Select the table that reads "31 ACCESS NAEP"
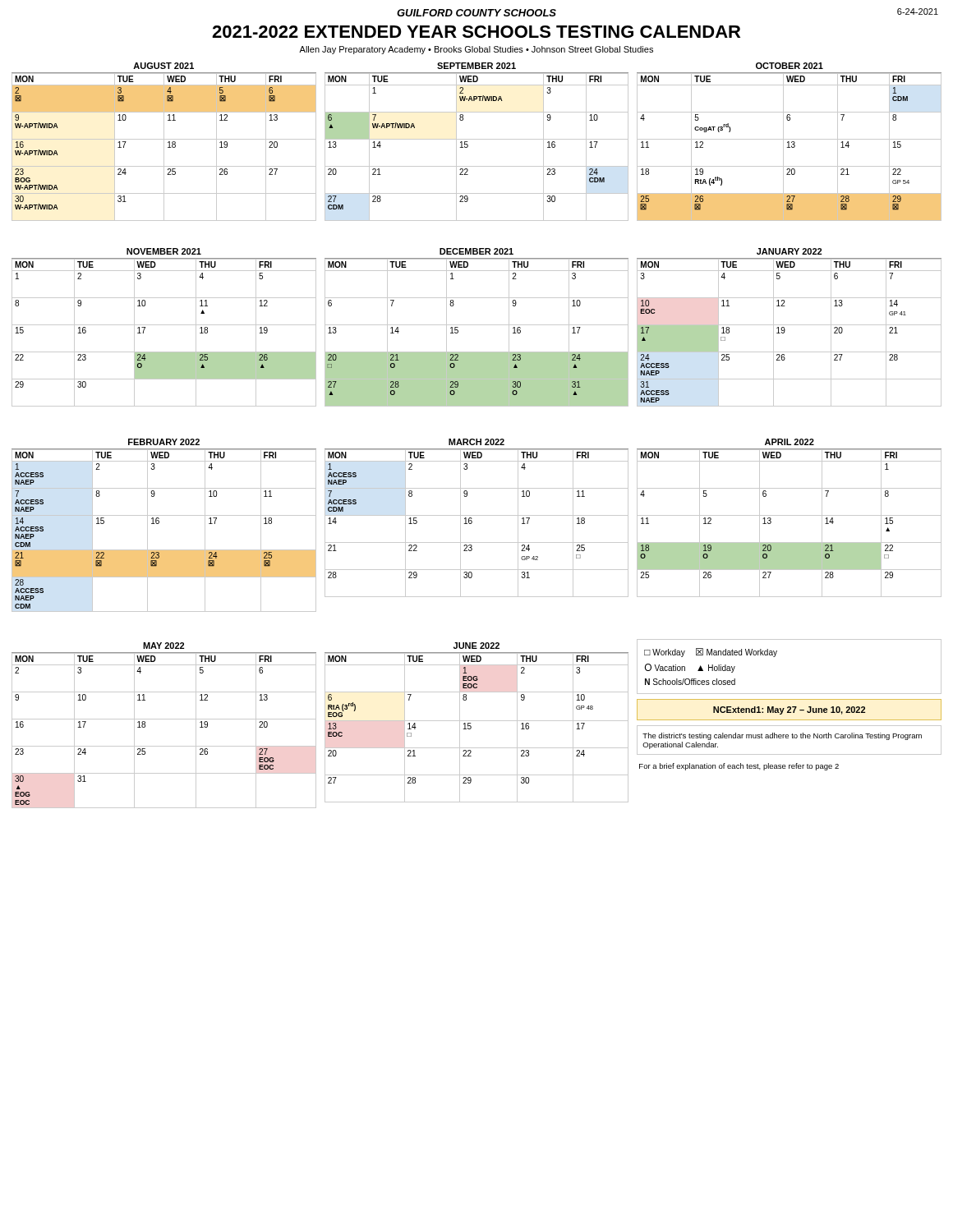The width and height of the screenshot is (953, 1232). pyautogui.click(x=789, y=326)
